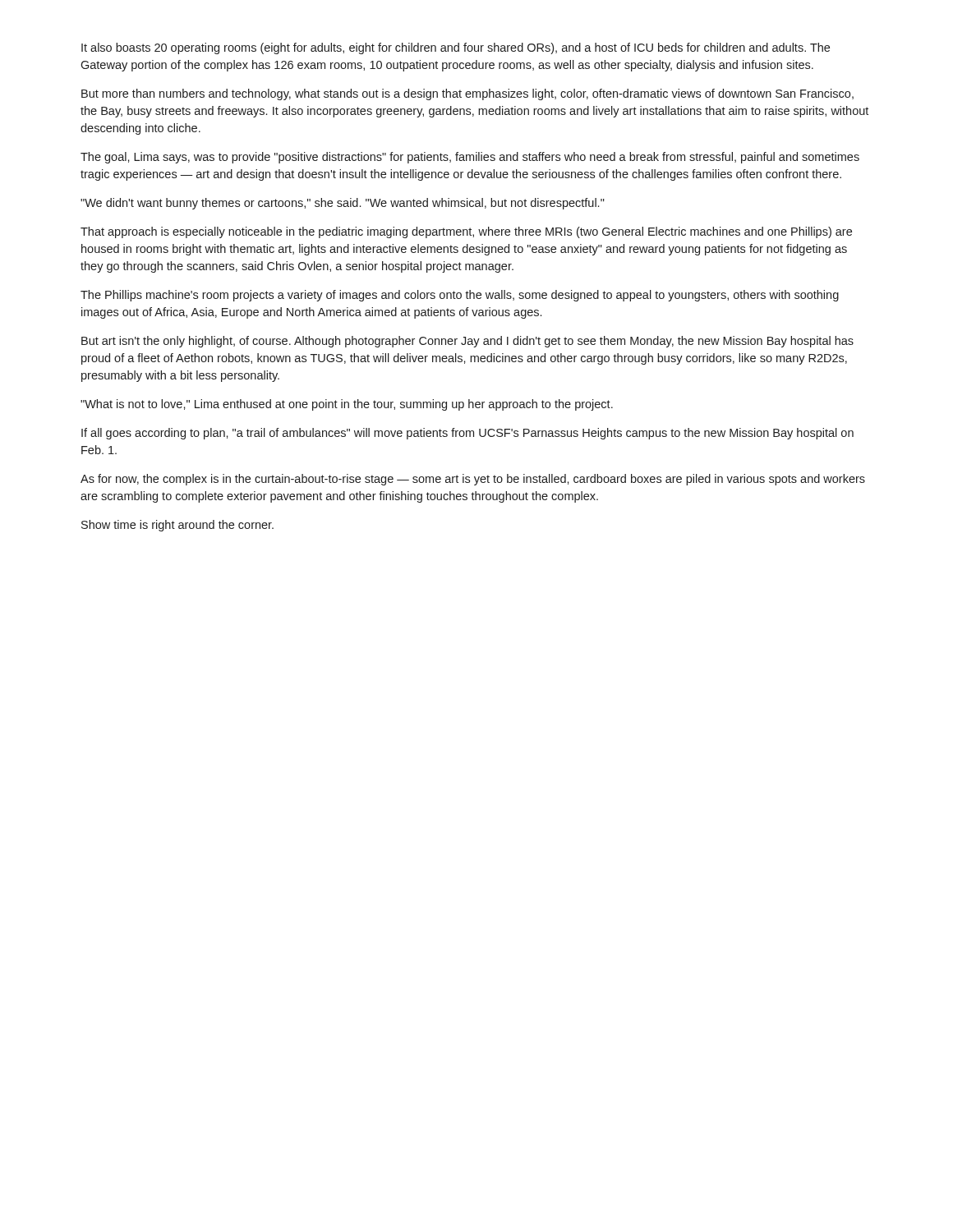
Task: Locate the text block containing "But art isn't the"
Action: (x=467, y=358)
